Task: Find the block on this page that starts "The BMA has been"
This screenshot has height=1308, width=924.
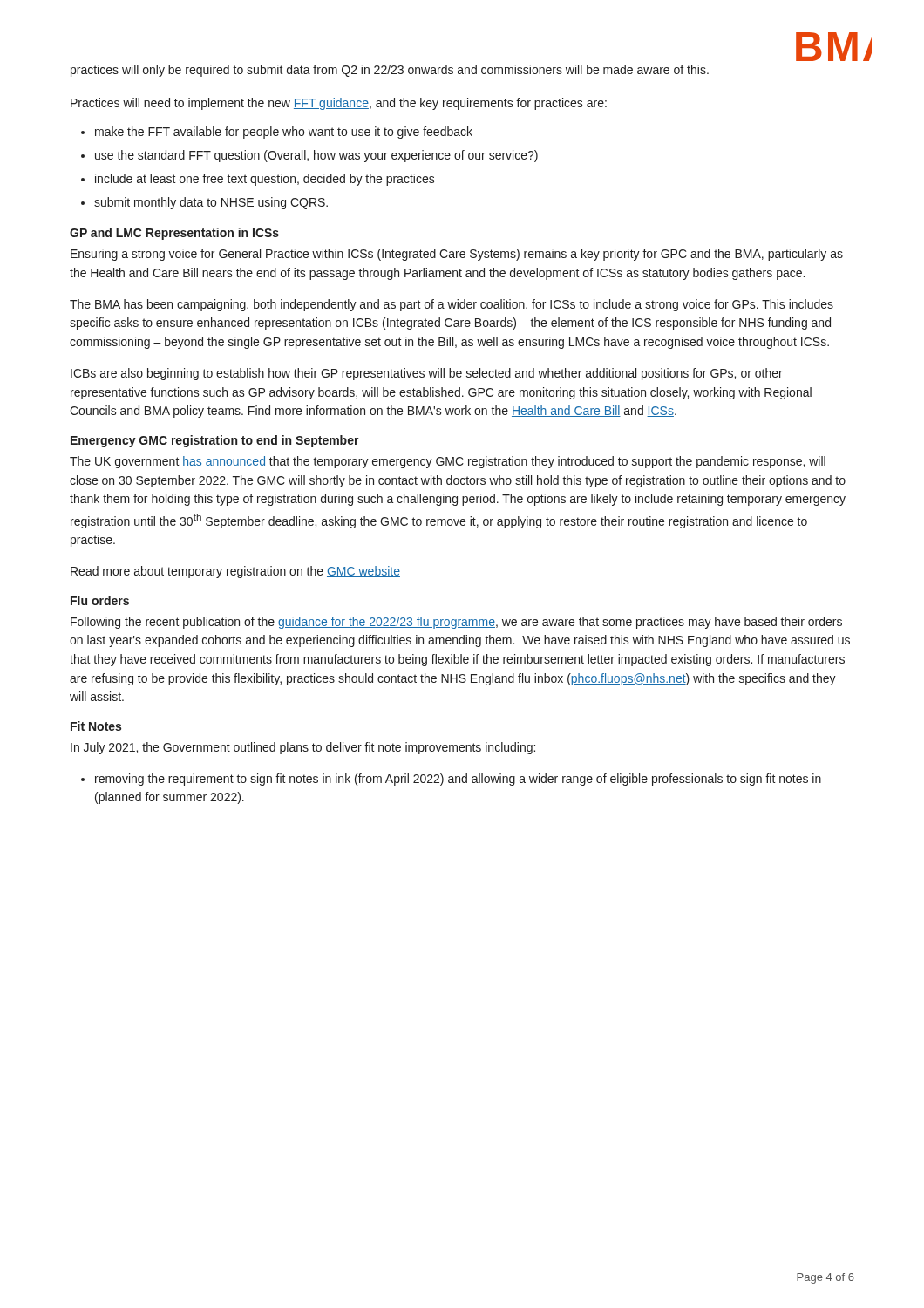Action: click(x=452, y=323)
